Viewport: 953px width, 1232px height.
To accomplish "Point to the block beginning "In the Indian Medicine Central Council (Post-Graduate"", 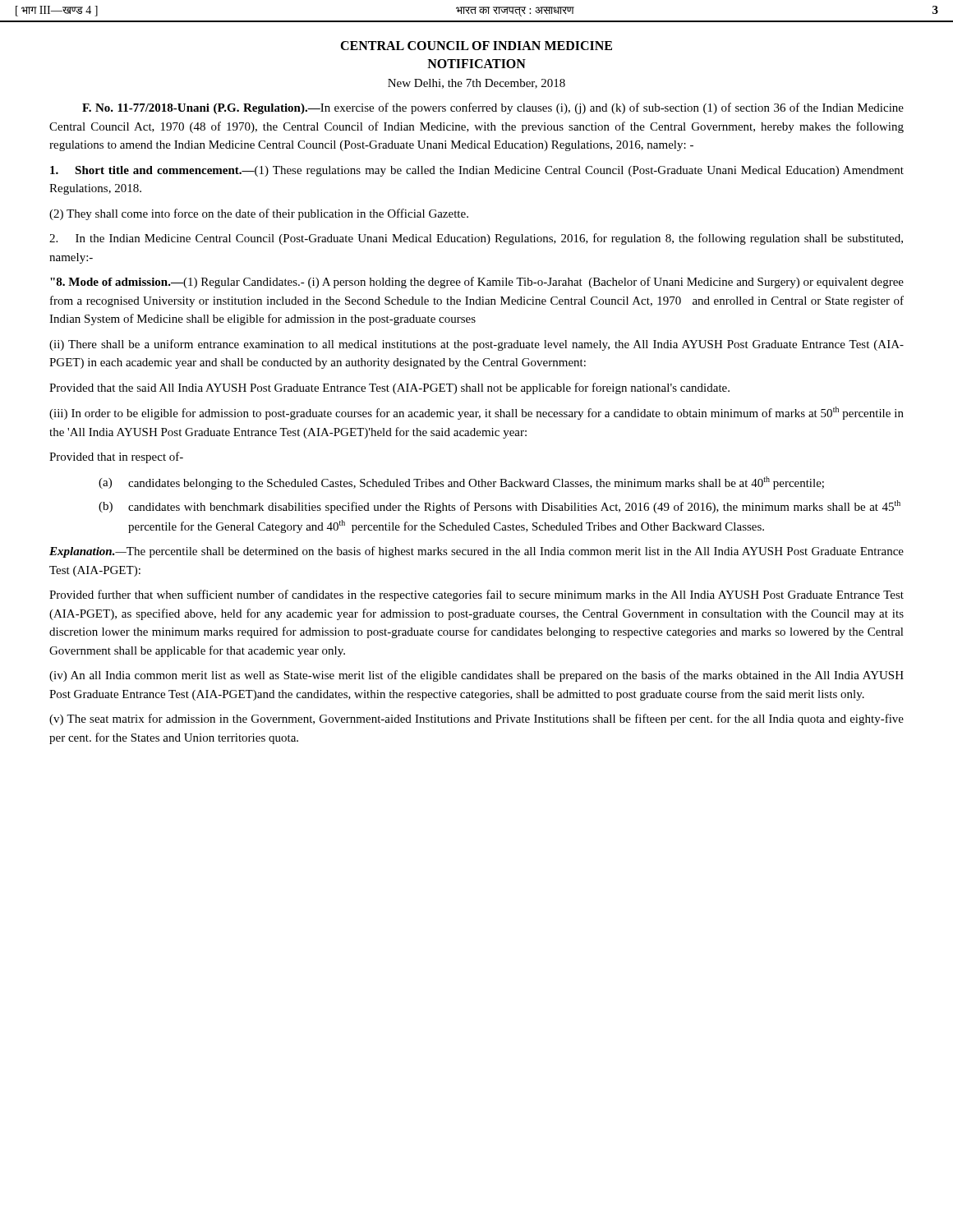I will point(476,247).
